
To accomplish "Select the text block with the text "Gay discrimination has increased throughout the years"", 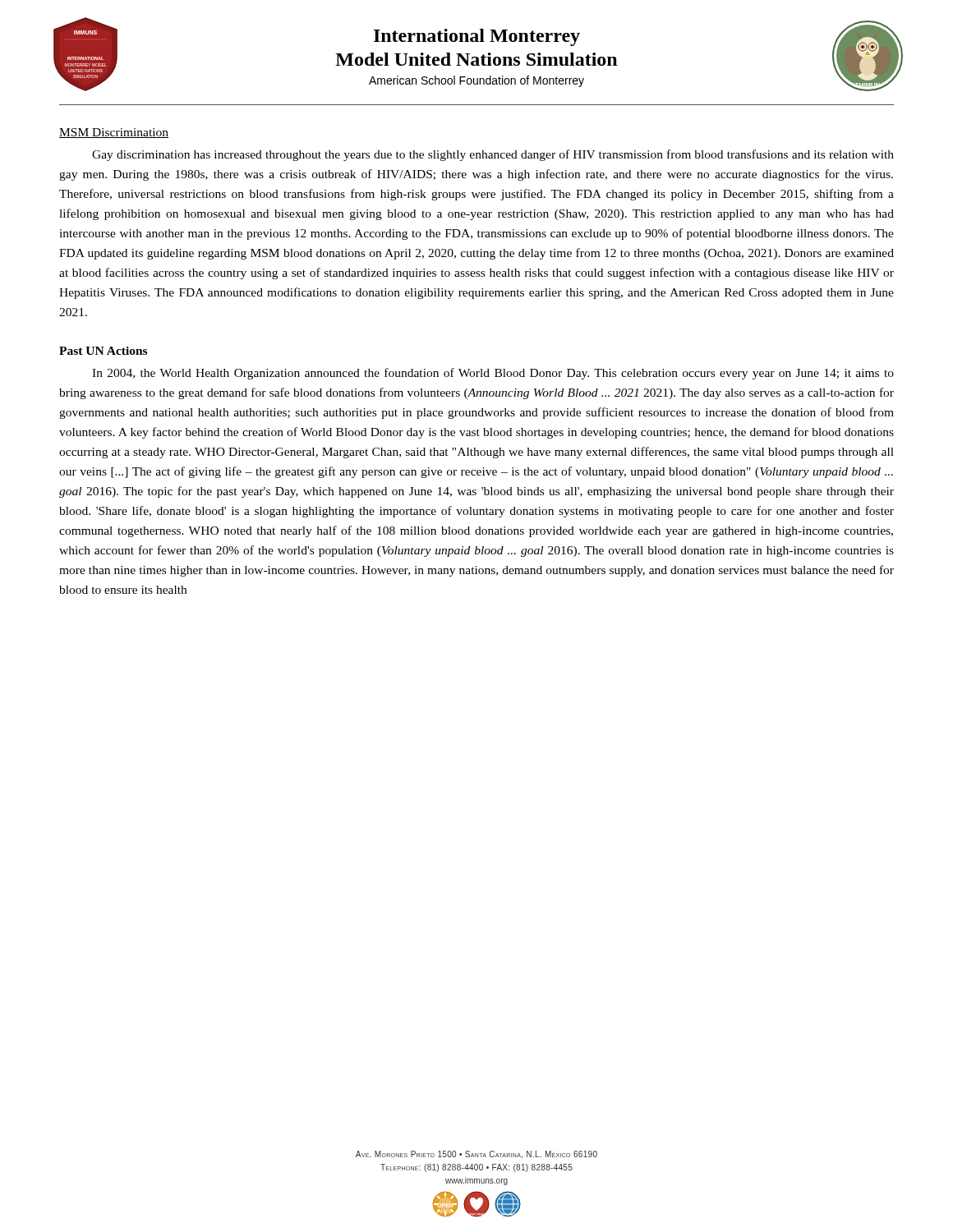I will point(476,233).
